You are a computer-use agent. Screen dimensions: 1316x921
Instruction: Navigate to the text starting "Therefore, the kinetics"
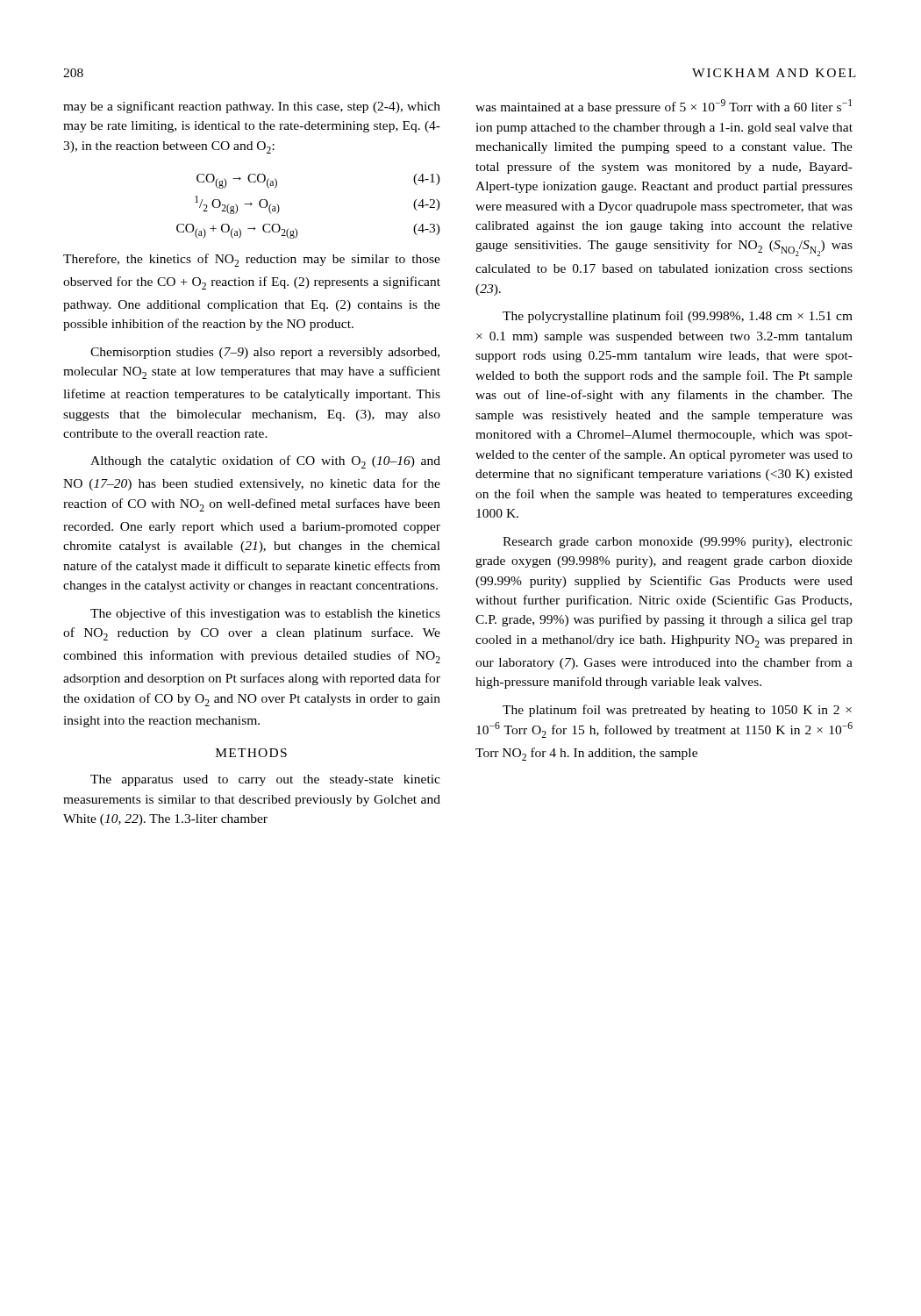pyautogui.click(x=252, y=291)
